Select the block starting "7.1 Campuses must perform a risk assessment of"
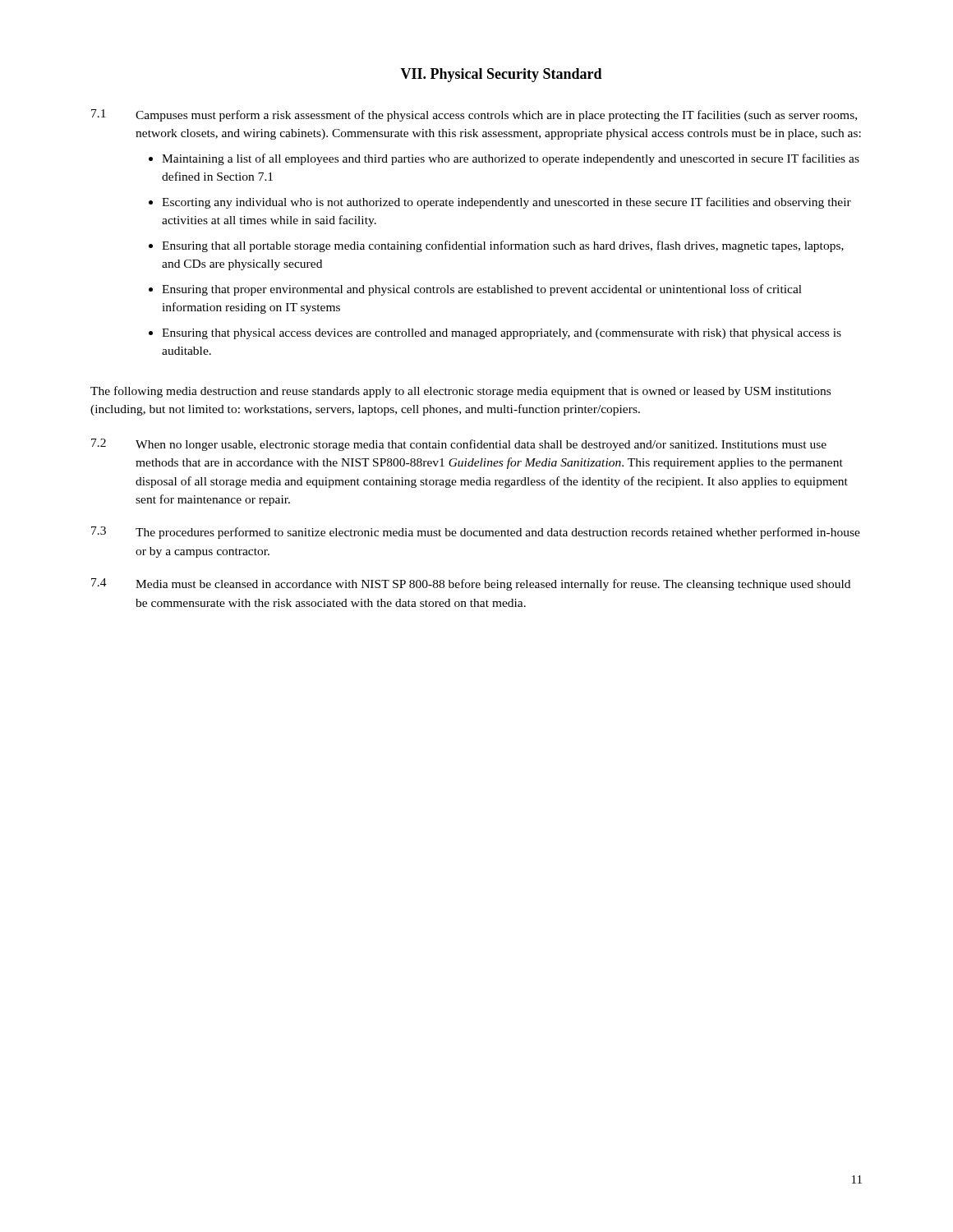Viewport: 953px width, 1232px height. [x=476, y=236]
